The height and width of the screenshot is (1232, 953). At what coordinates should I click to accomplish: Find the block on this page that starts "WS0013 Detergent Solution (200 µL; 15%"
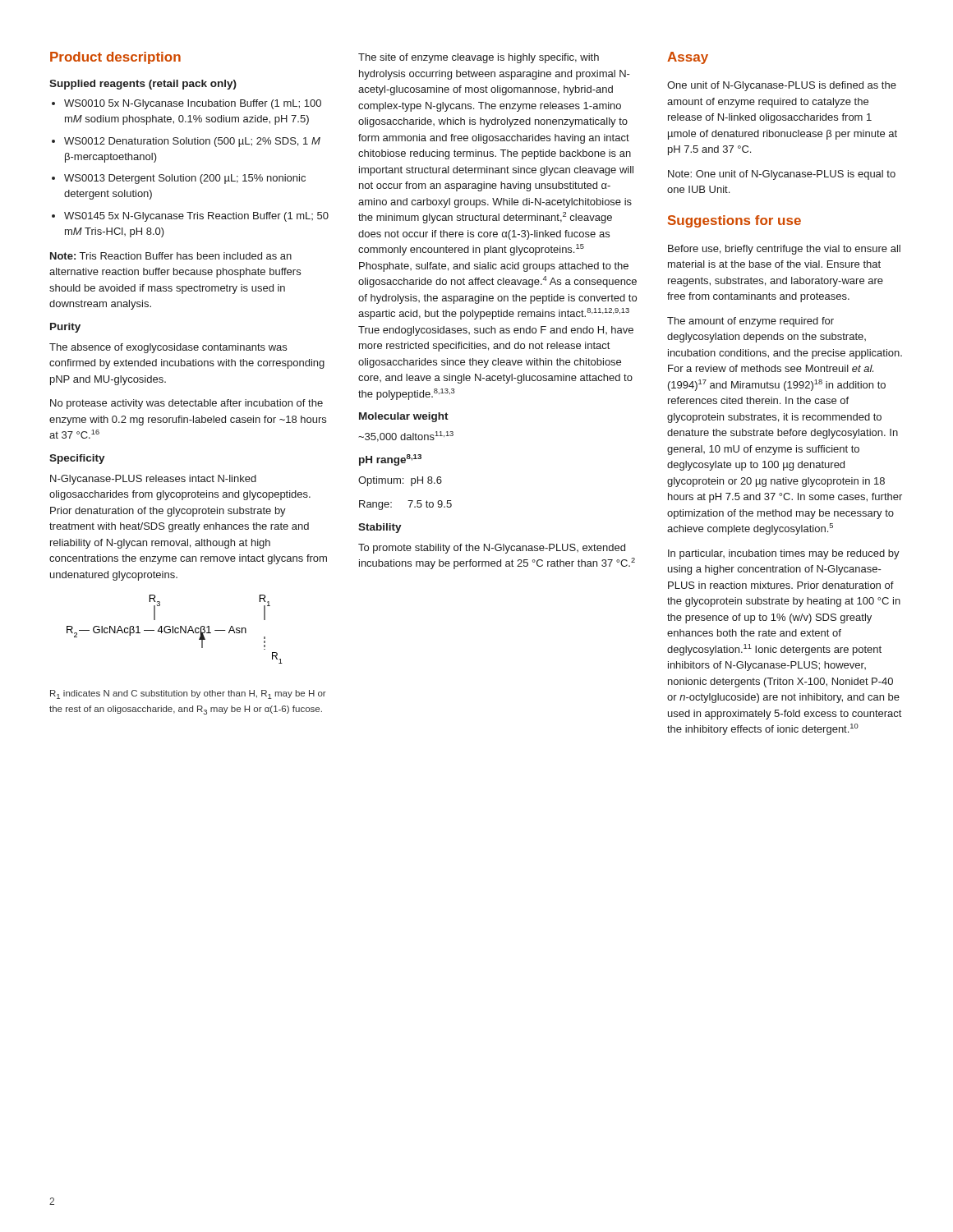[x=185, y=186]
